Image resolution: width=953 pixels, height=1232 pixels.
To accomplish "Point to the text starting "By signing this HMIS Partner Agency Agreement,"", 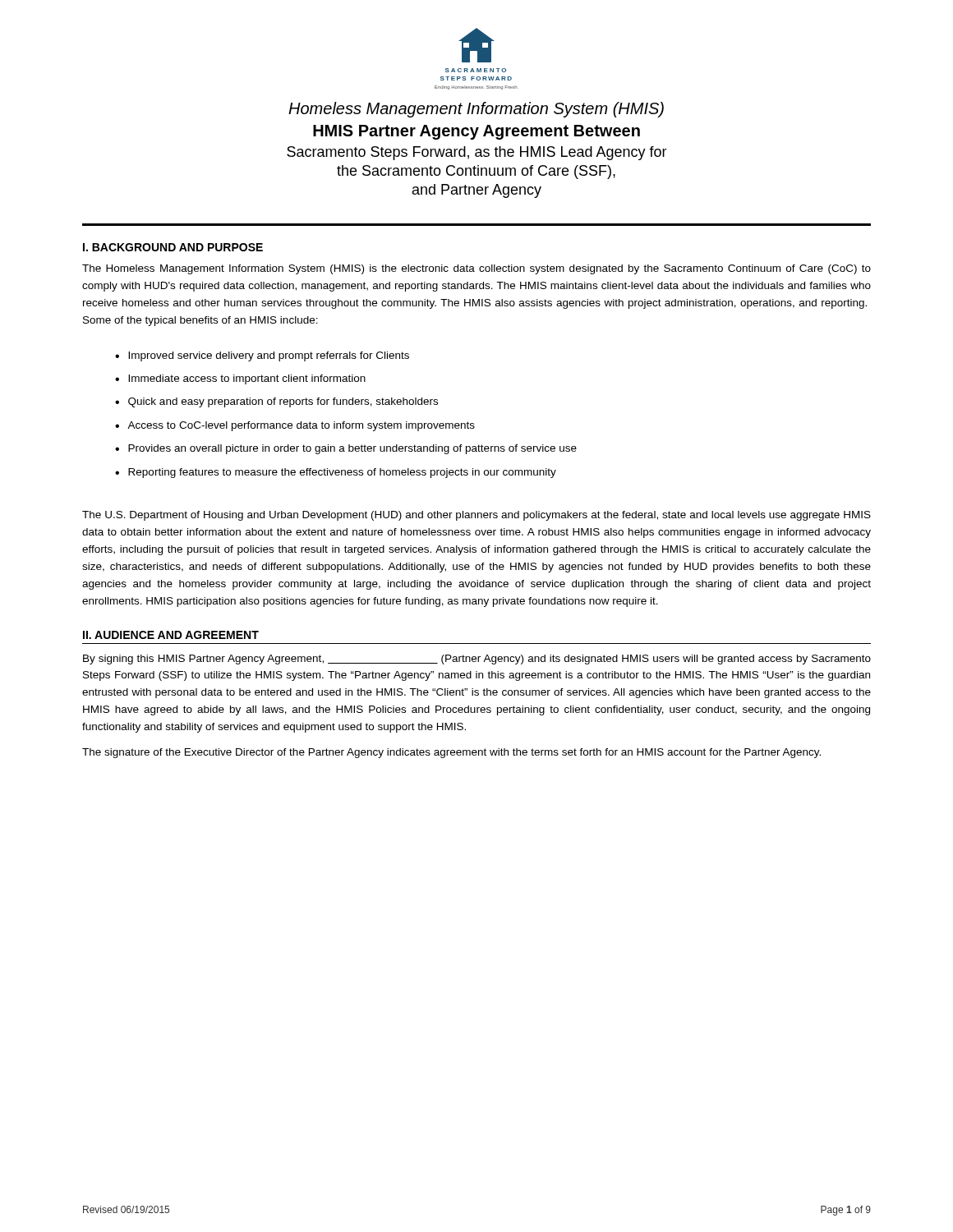I will [476, 692].
